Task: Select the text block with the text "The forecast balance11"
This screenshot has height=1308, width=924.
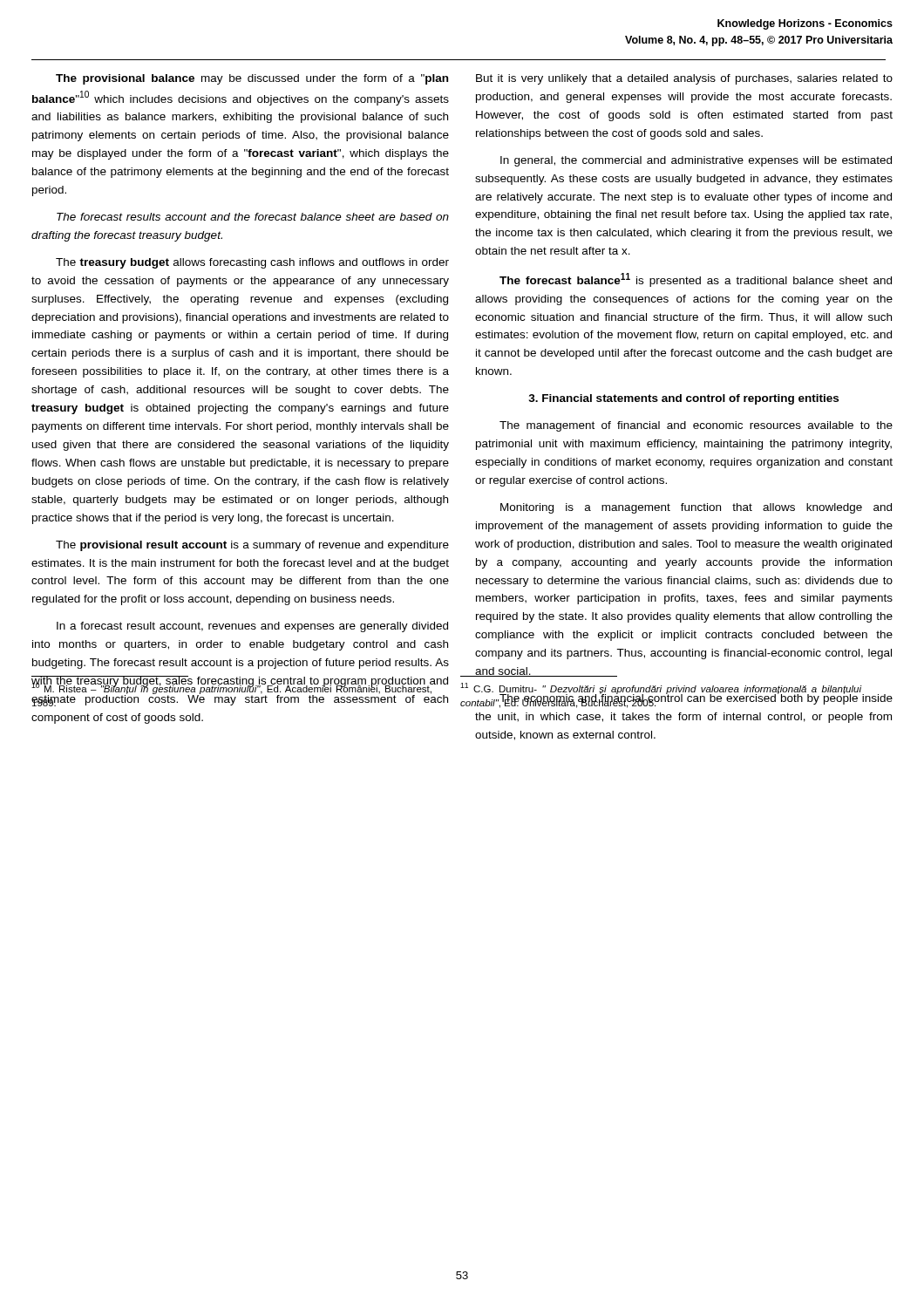Action: point(684,325)
